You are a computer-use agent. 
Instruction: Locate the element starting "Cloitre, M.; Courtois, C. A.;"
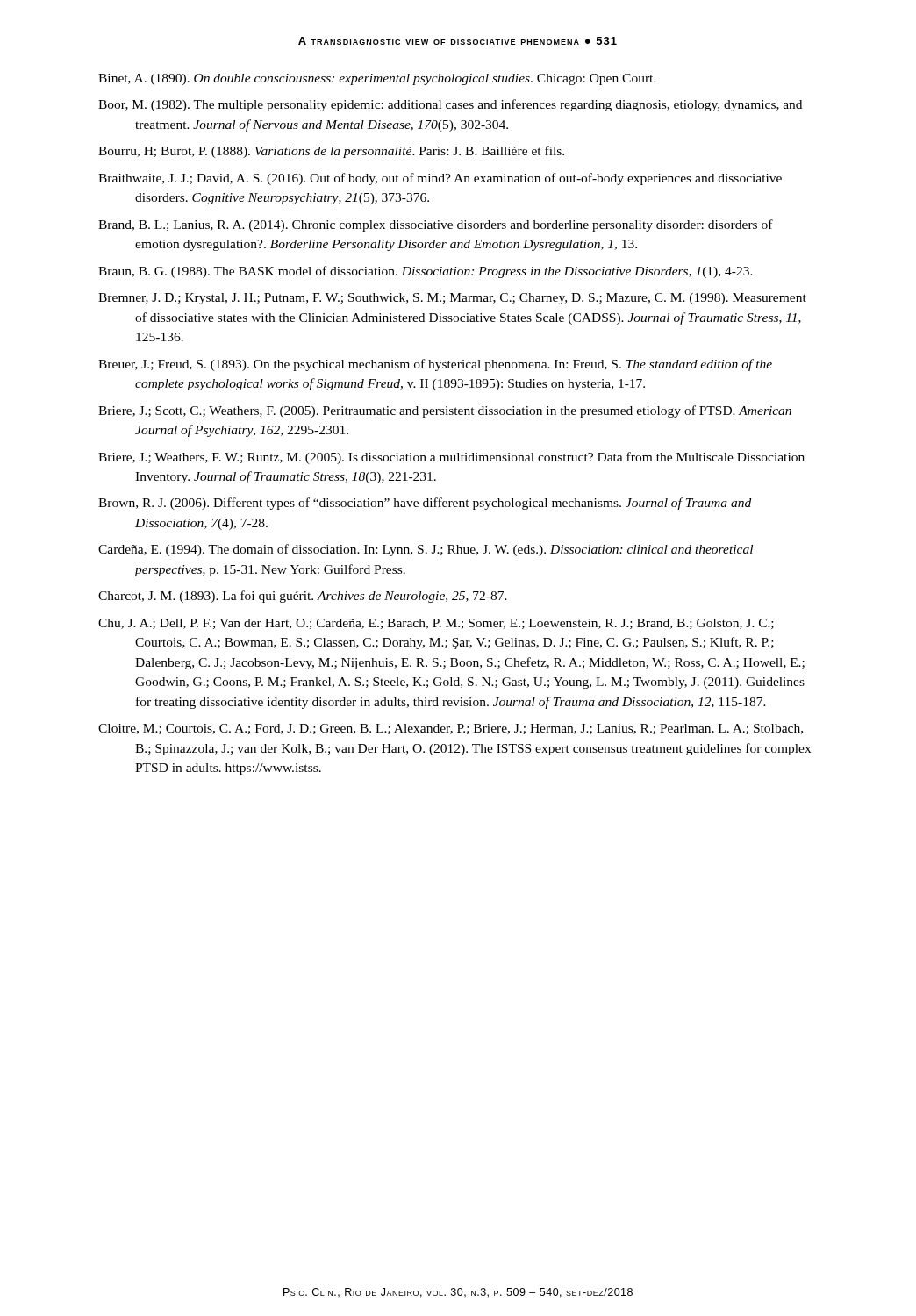455,748
